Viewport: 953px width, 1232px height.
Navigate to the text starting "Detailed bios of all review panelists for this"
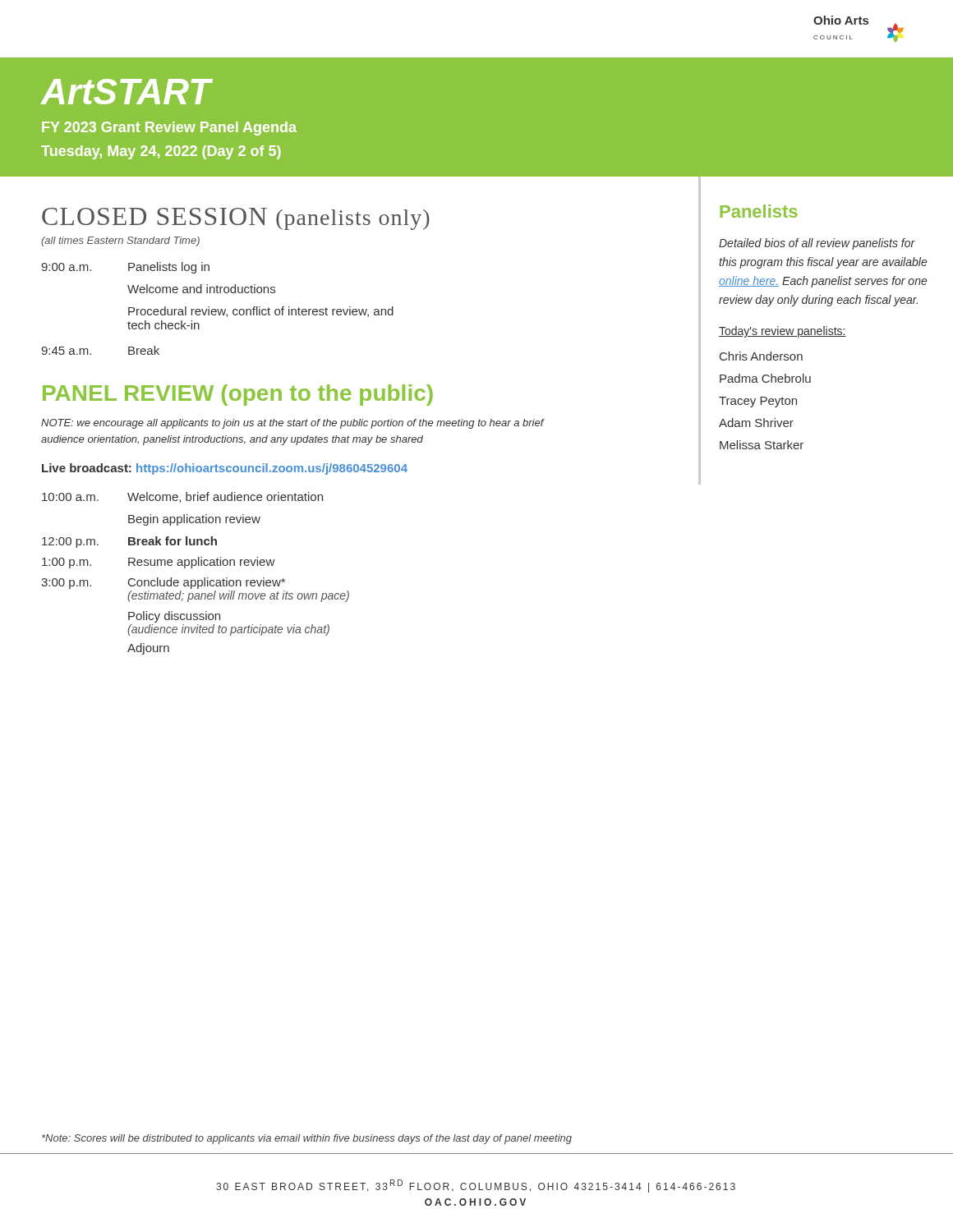(x=824, y=272)
